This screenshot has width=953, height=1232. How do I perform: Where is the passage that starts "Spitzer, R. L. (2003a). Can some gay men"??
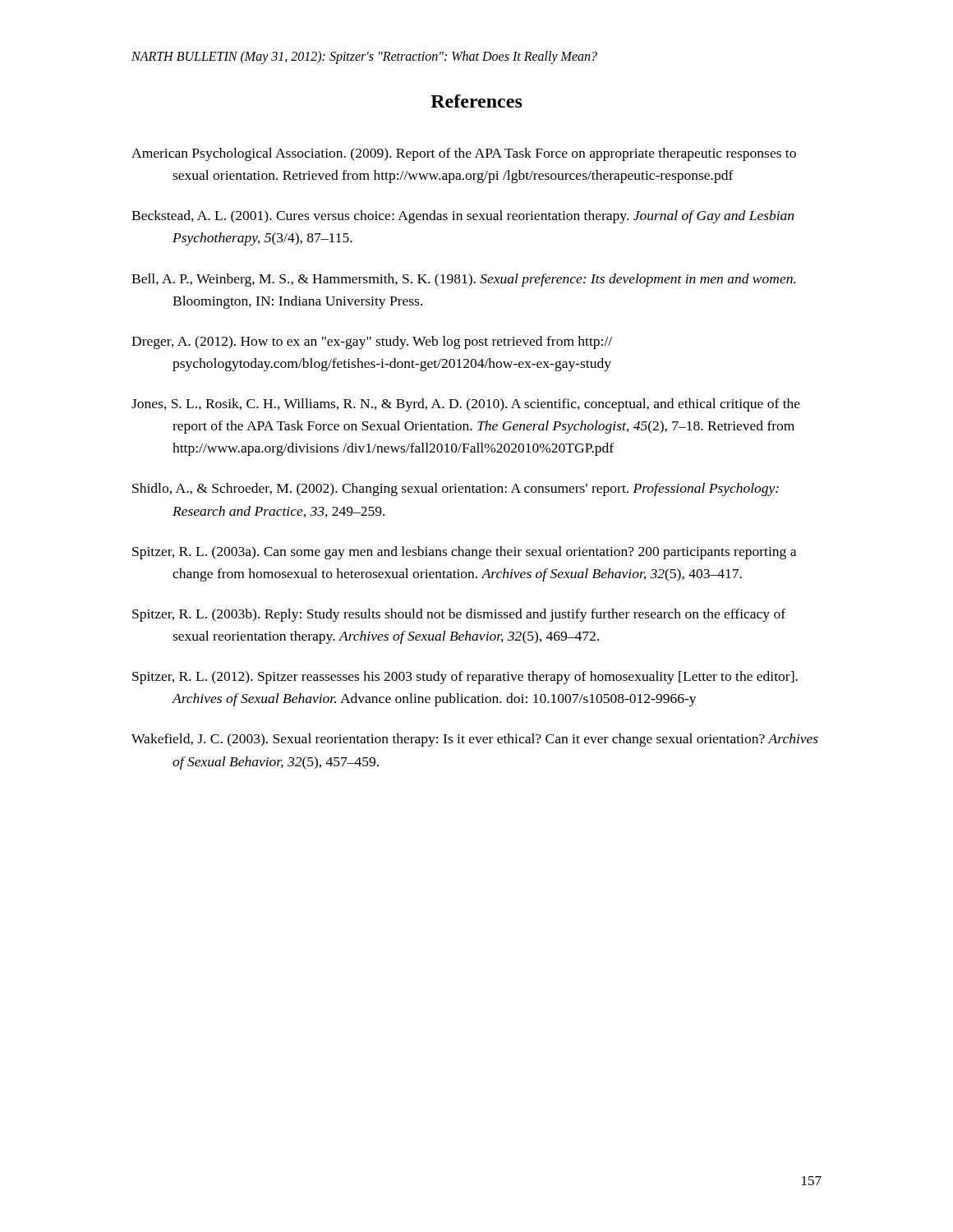(x=464, y=562)
